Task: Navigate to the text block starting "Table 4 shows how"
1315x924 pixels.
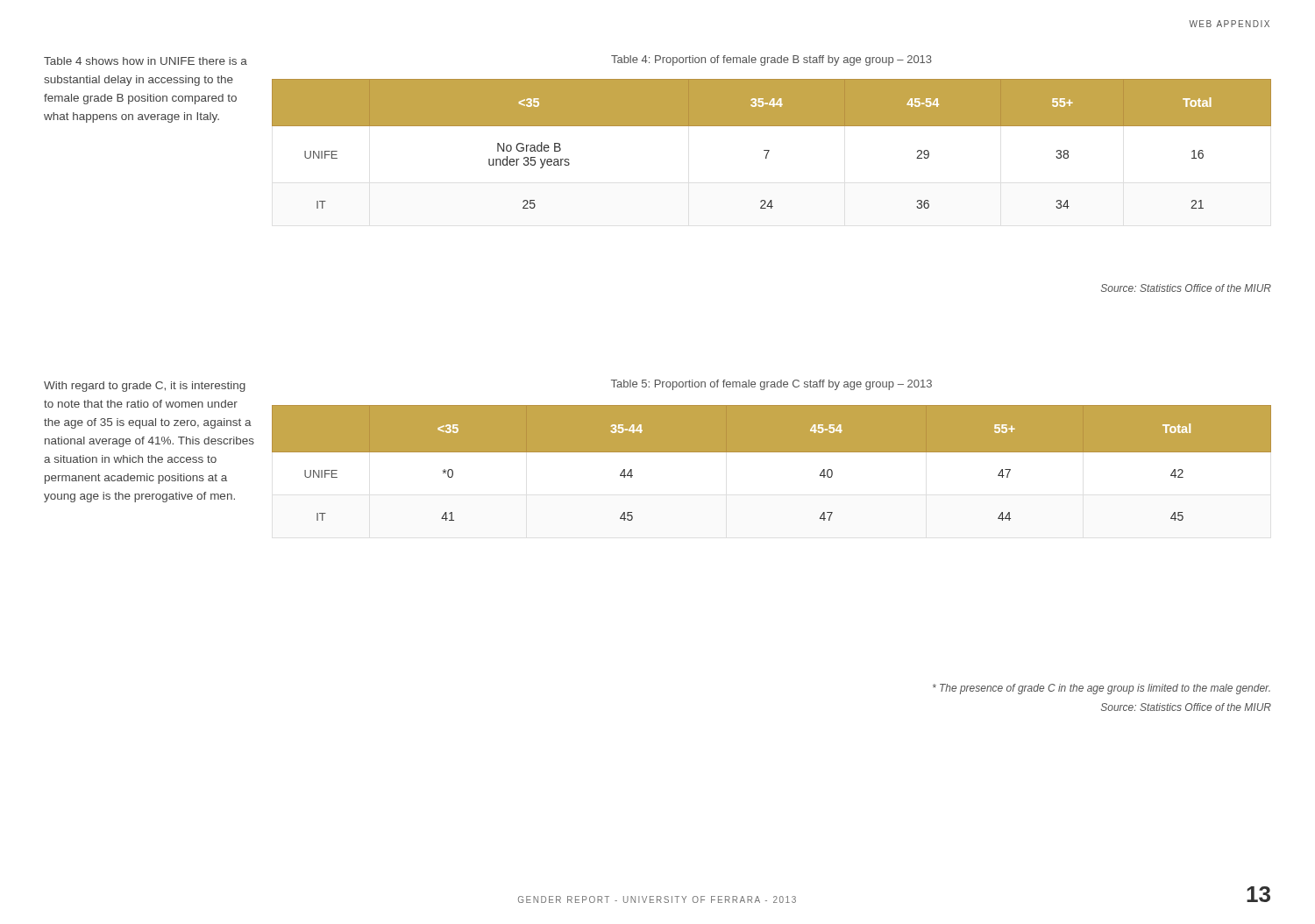Action: point(145,88)
